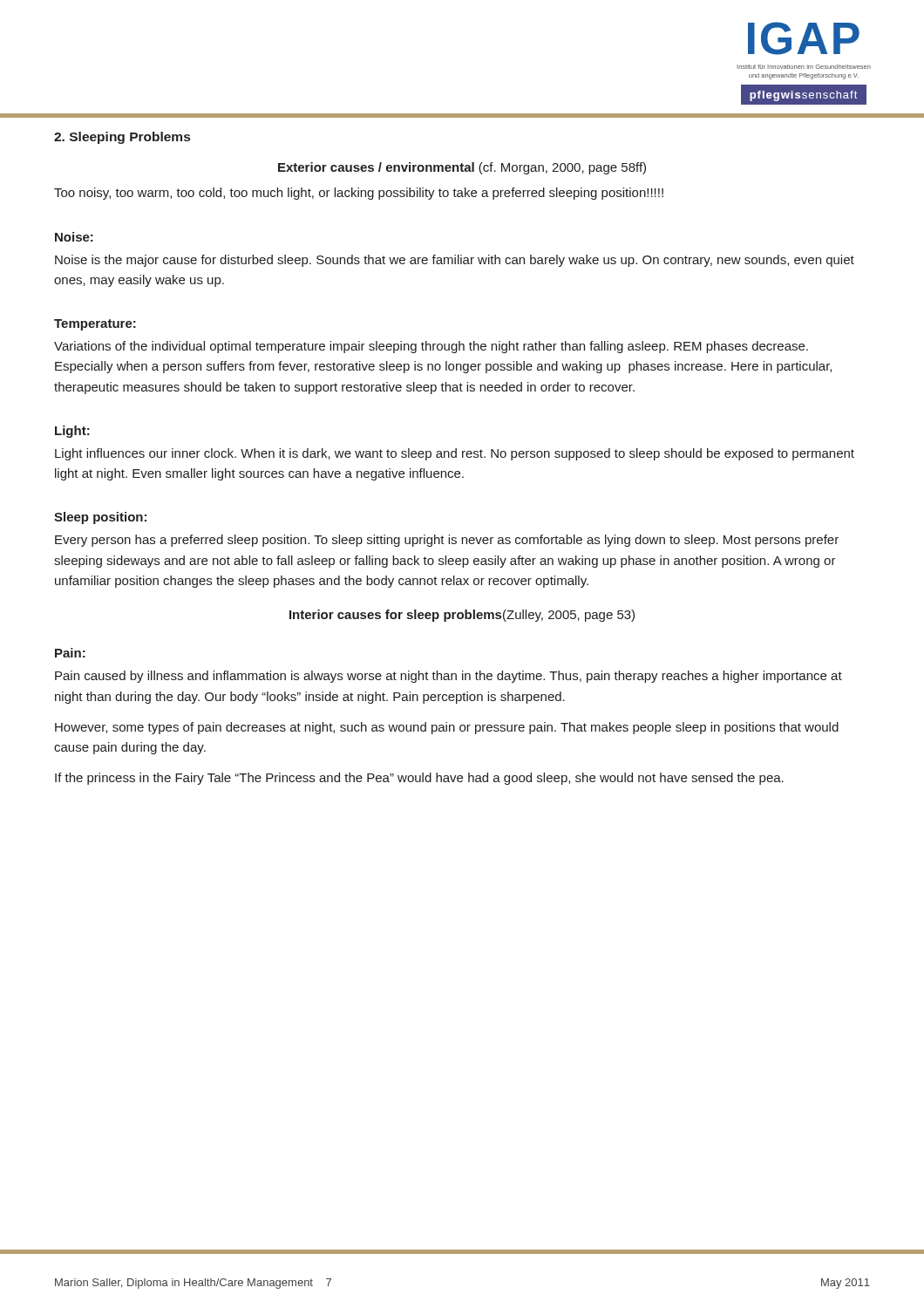Find the block on this page that starts "Variations of the individual optimal temperature impair sleeping"
The image size is (924, 1308).
[444, 366]
